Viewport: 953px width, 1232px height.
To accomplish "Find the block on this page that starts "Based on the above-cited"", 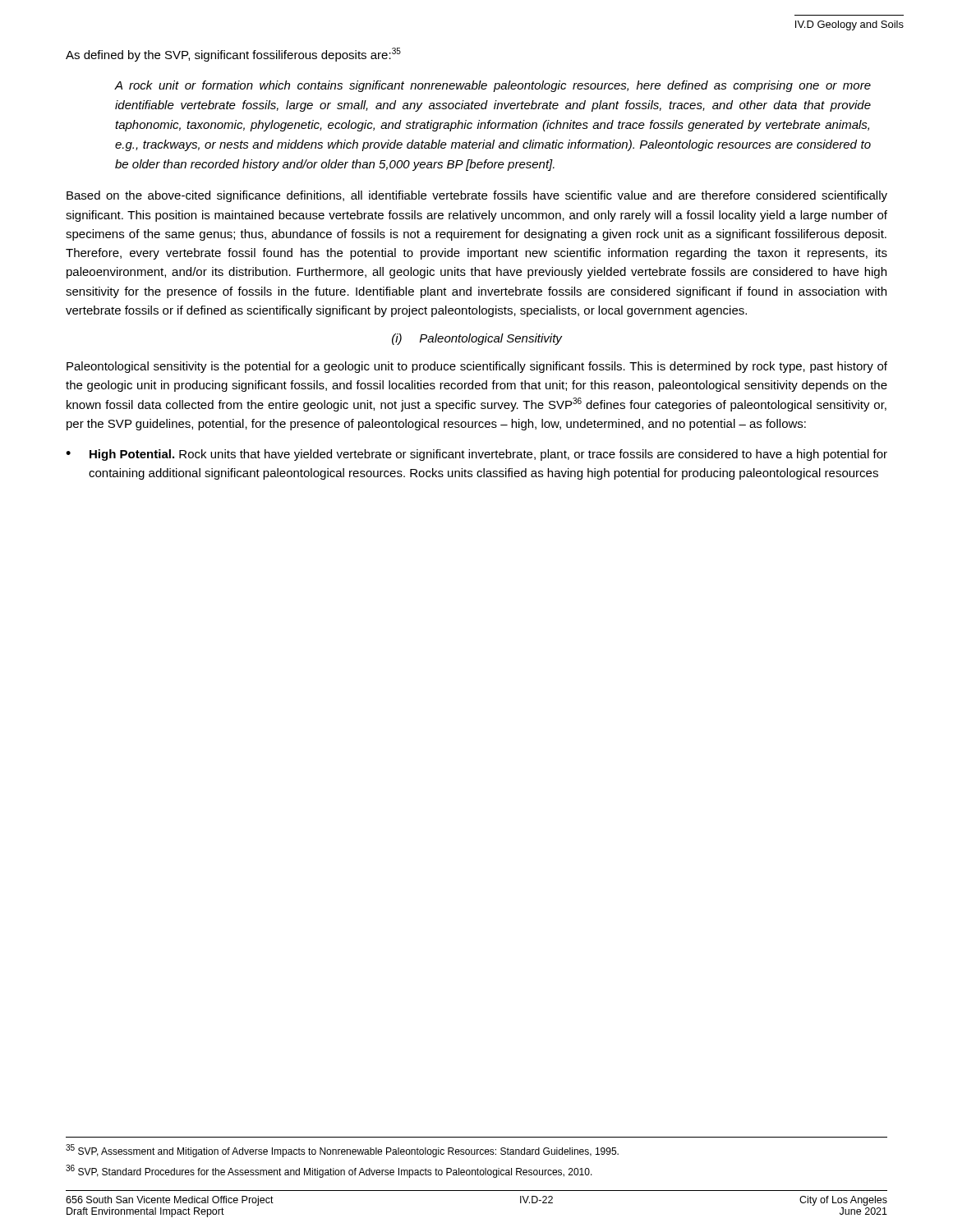I will pyautogui.click(x=476, y=253).
